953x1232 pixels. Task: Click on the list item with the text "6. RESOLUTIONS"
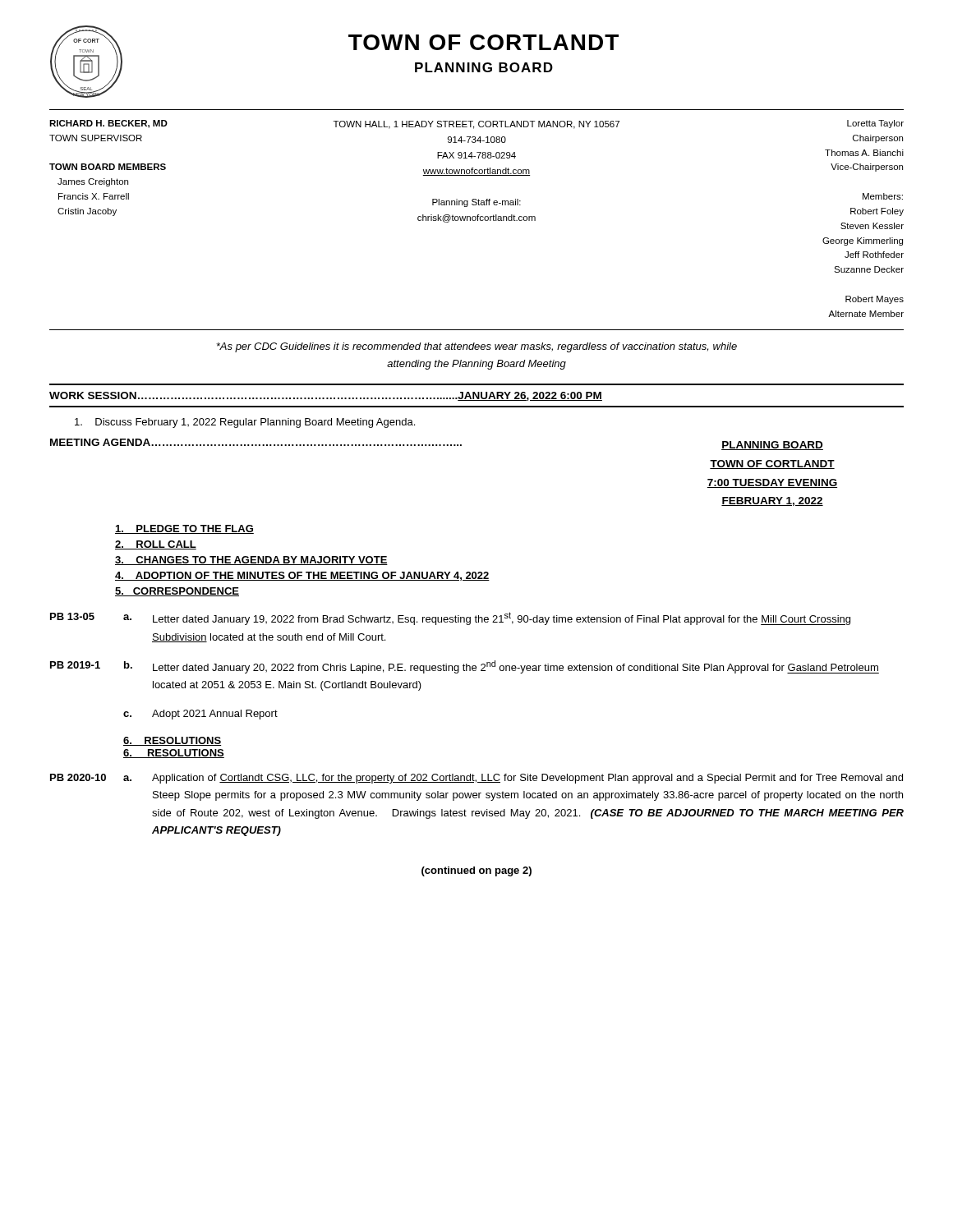click(x=135, y=740)
